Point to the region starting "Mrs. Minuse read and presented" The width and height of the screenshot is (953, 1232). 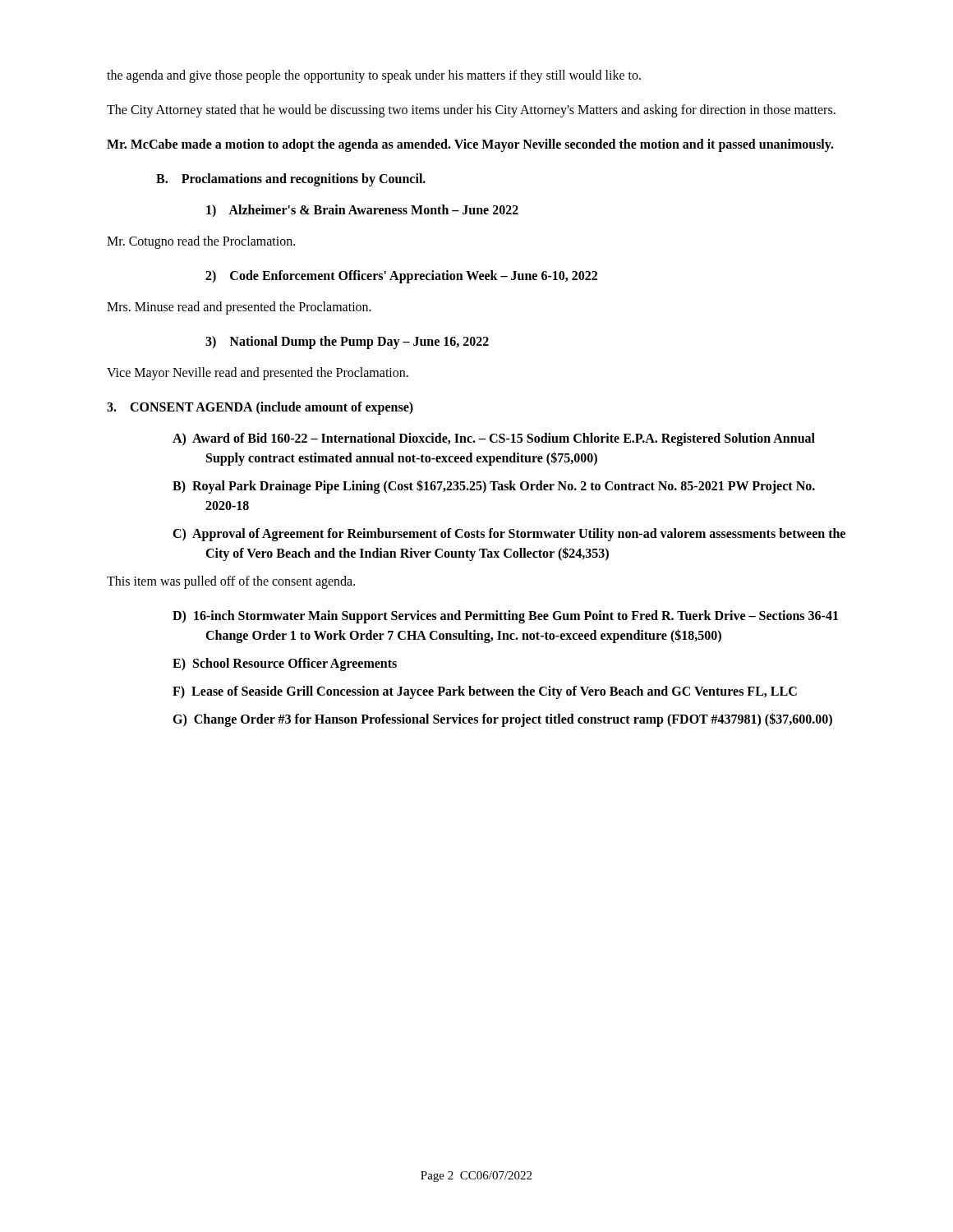pyautogui.click(x=239, y=307)
